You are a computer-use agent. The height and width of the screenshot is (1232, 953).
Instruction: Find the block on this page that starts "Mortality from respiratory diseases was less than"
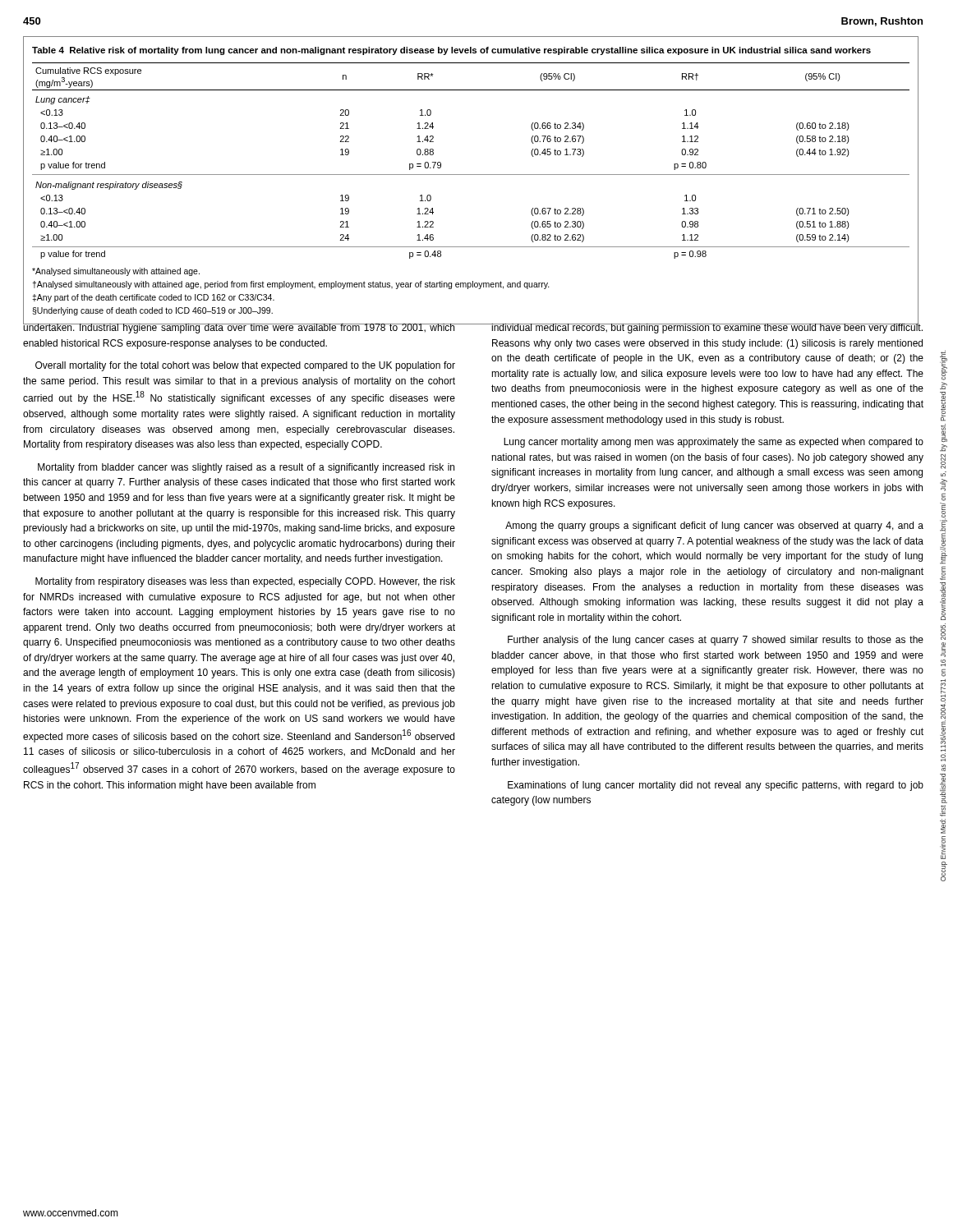(239, 683)
